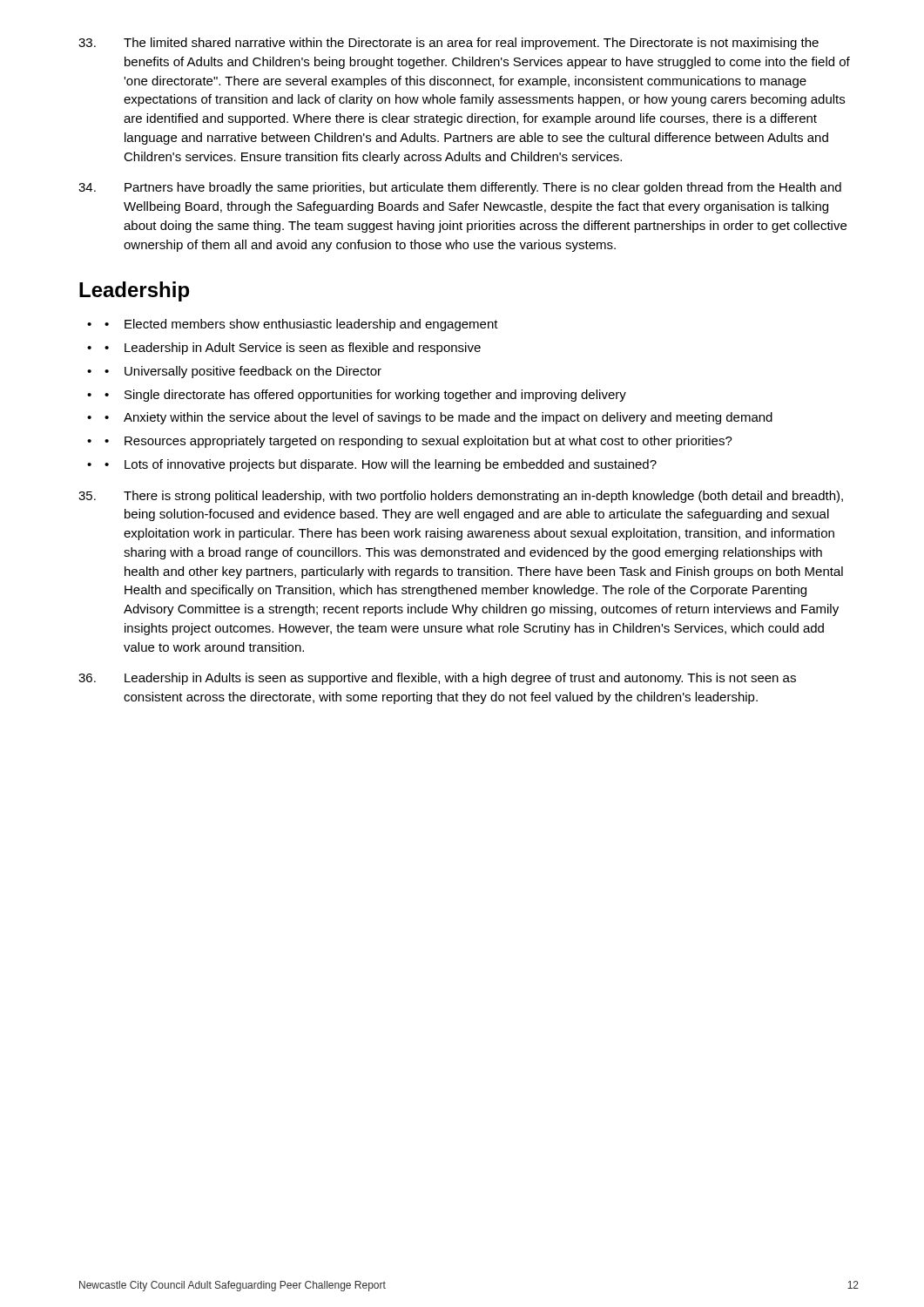Navigate to the text starting "•Lots of innovative projects but disparate. How will"
This screenshot has height=1307, width=924.
pos(482,464)
